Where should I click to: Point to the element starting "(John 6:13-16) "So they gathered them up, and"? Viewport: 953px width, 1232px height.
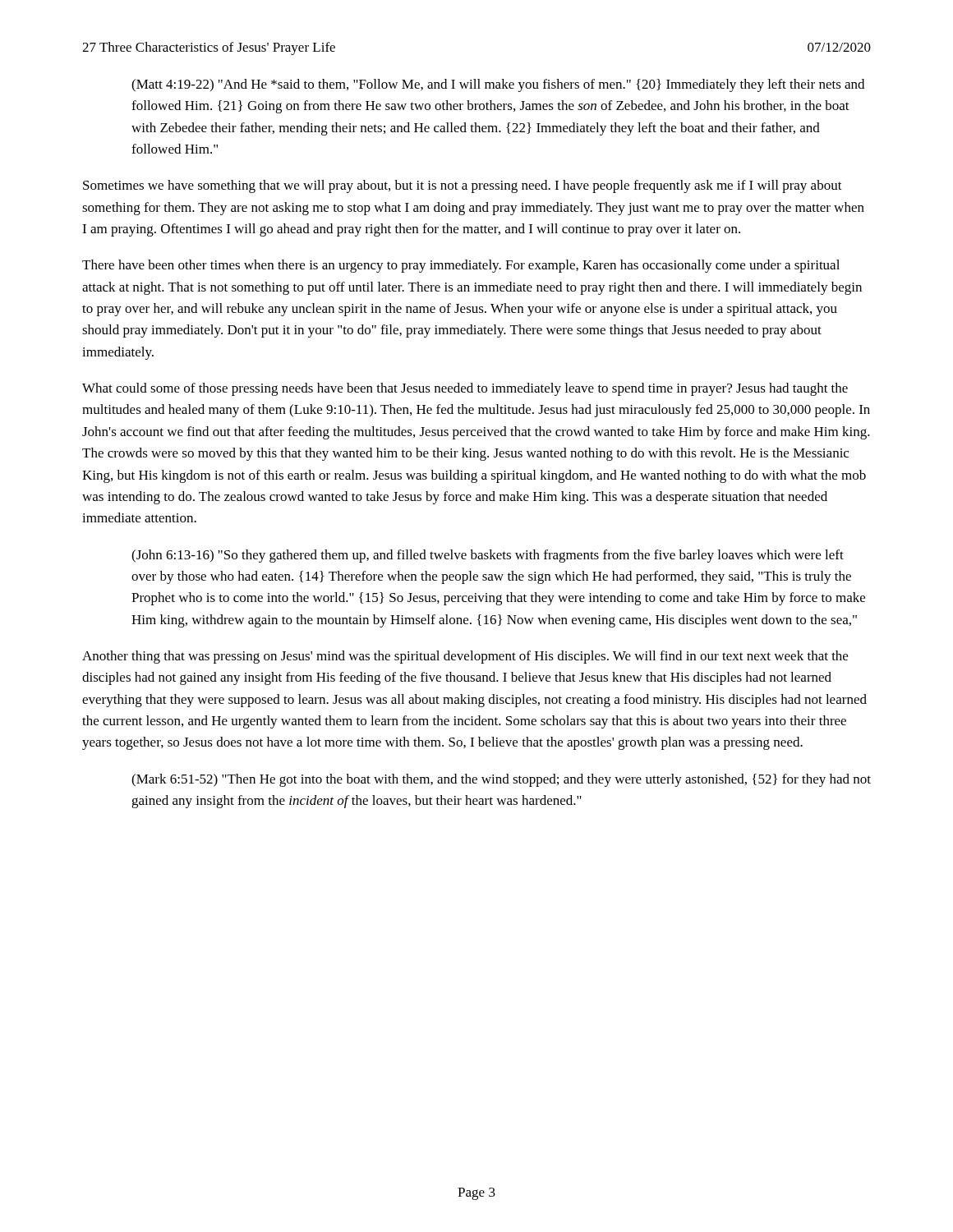pos(499,587)
